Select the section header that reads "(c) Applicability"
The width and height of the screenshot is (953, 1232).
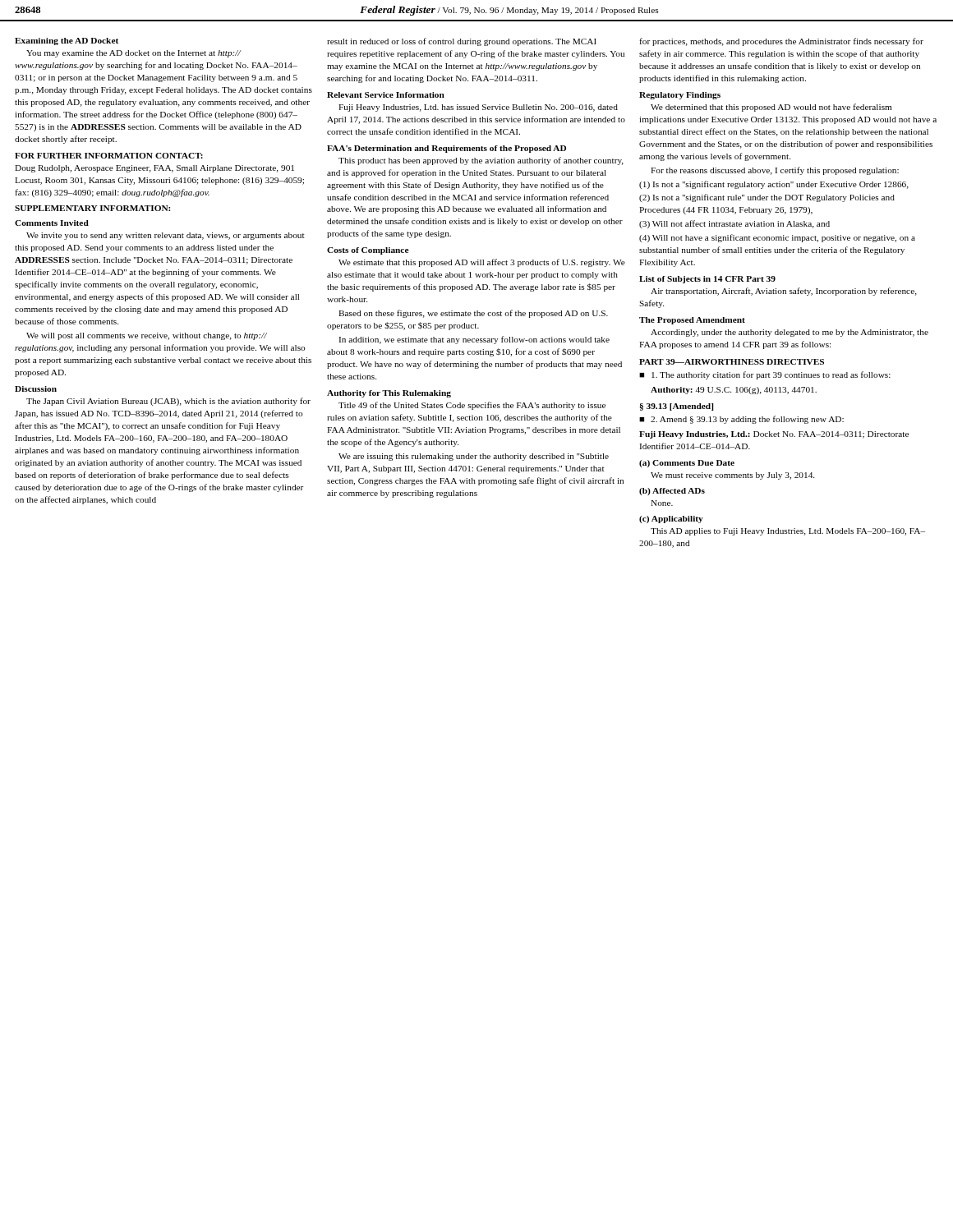671,518
